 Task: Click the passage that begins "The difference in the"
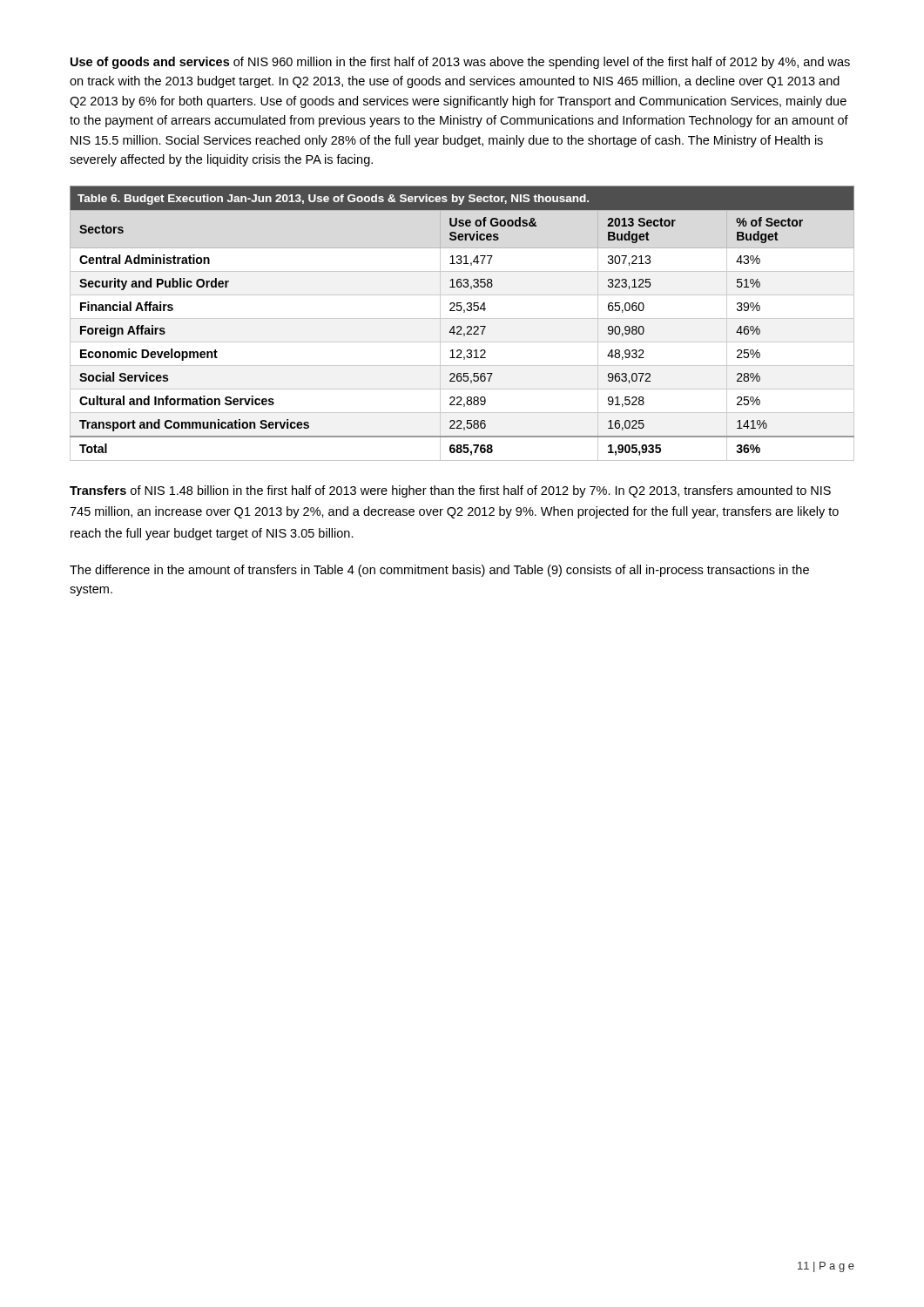click(x=440, y=579)
